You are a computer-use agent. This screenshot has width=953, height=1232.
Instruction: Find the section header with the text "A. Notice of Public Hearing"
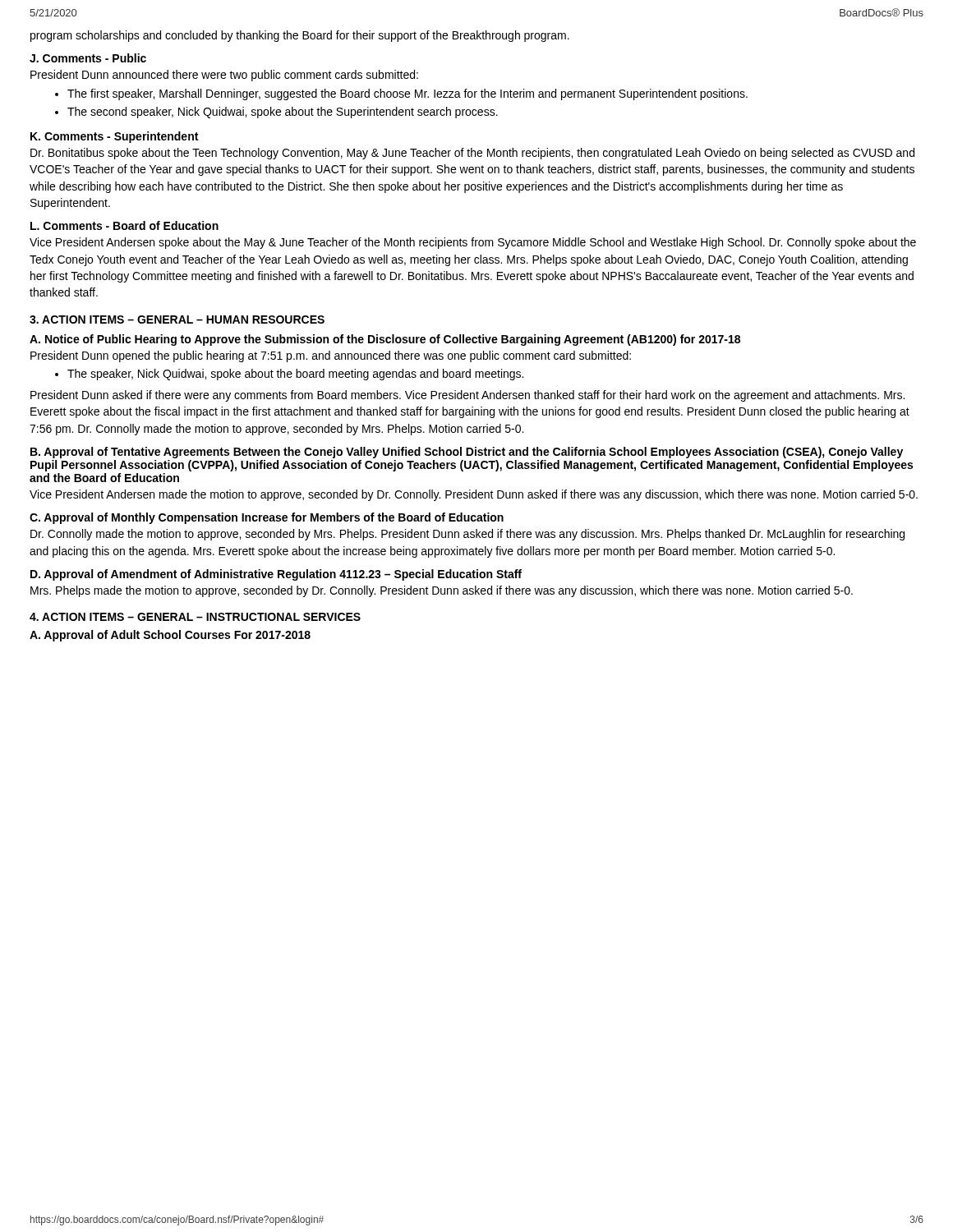pyautogui.click(x=385, y=339)
